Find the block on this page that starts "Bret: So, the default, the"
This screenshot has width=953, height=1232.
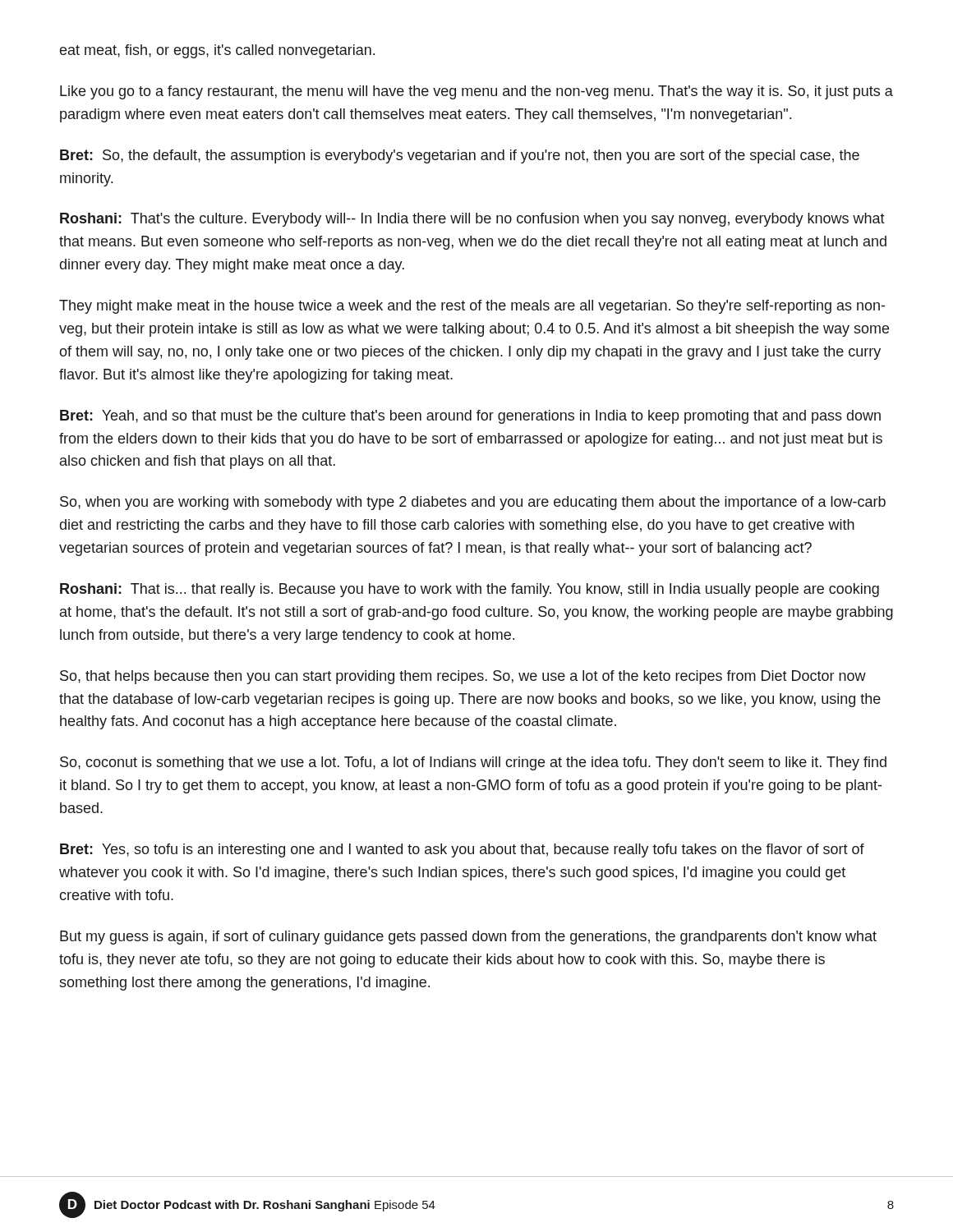pyautogui.click(x=459, y=166)
